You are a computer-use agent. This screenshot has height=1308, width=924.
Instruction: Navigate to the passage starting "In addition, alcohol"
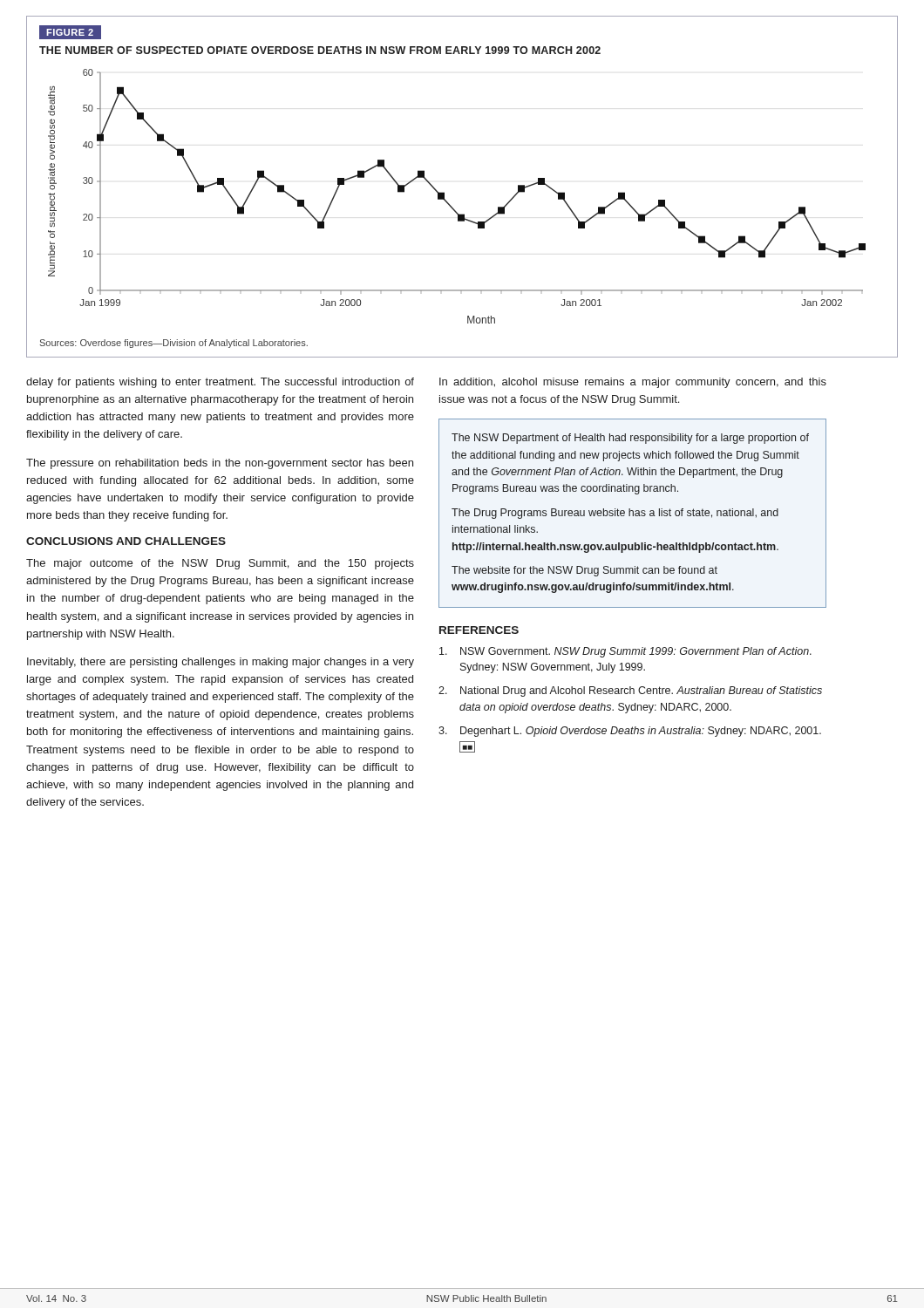pyautogui.click(x=632, y=390)
